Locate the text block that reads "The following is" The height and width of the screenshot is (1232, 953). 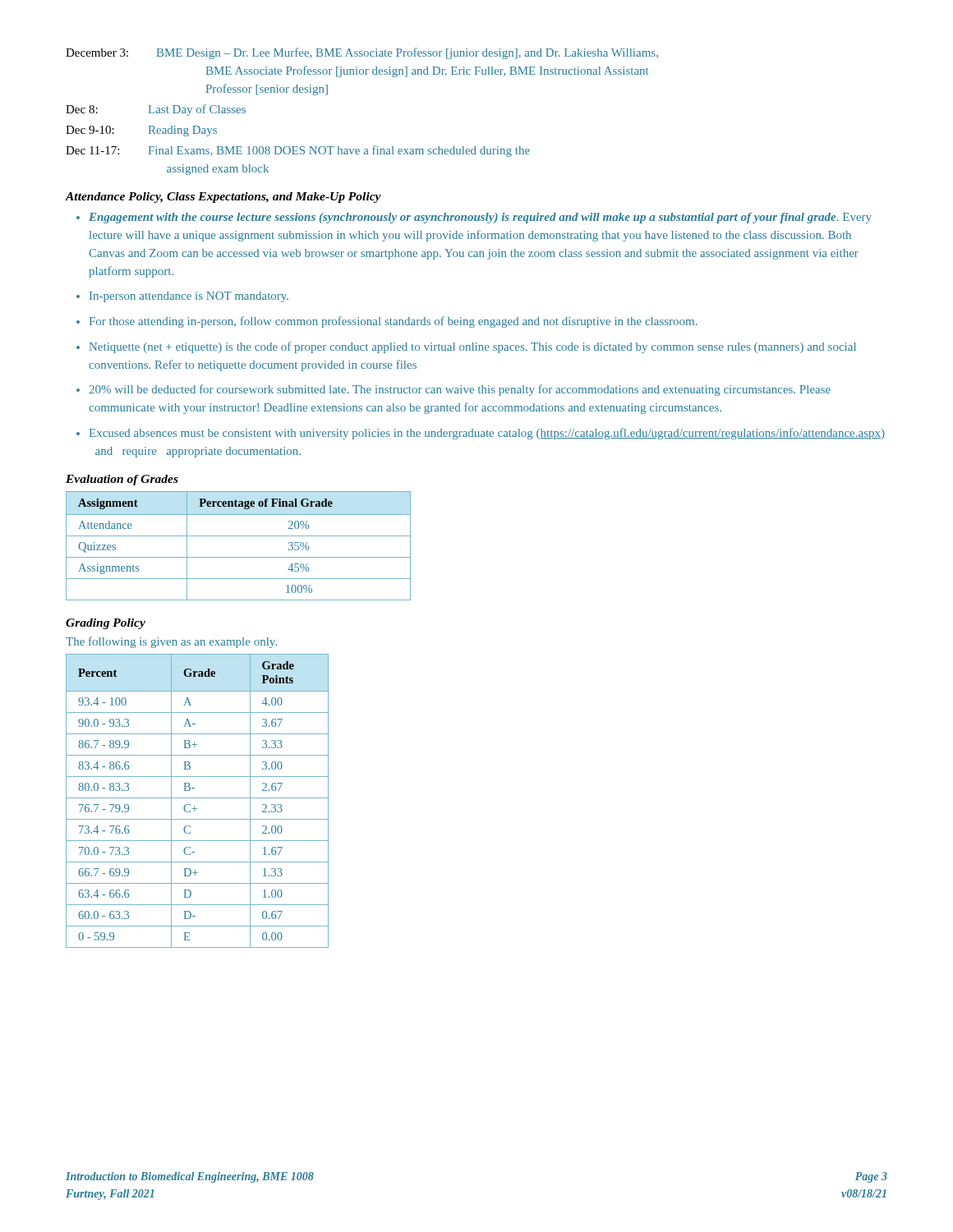click(x=172, y=642)
